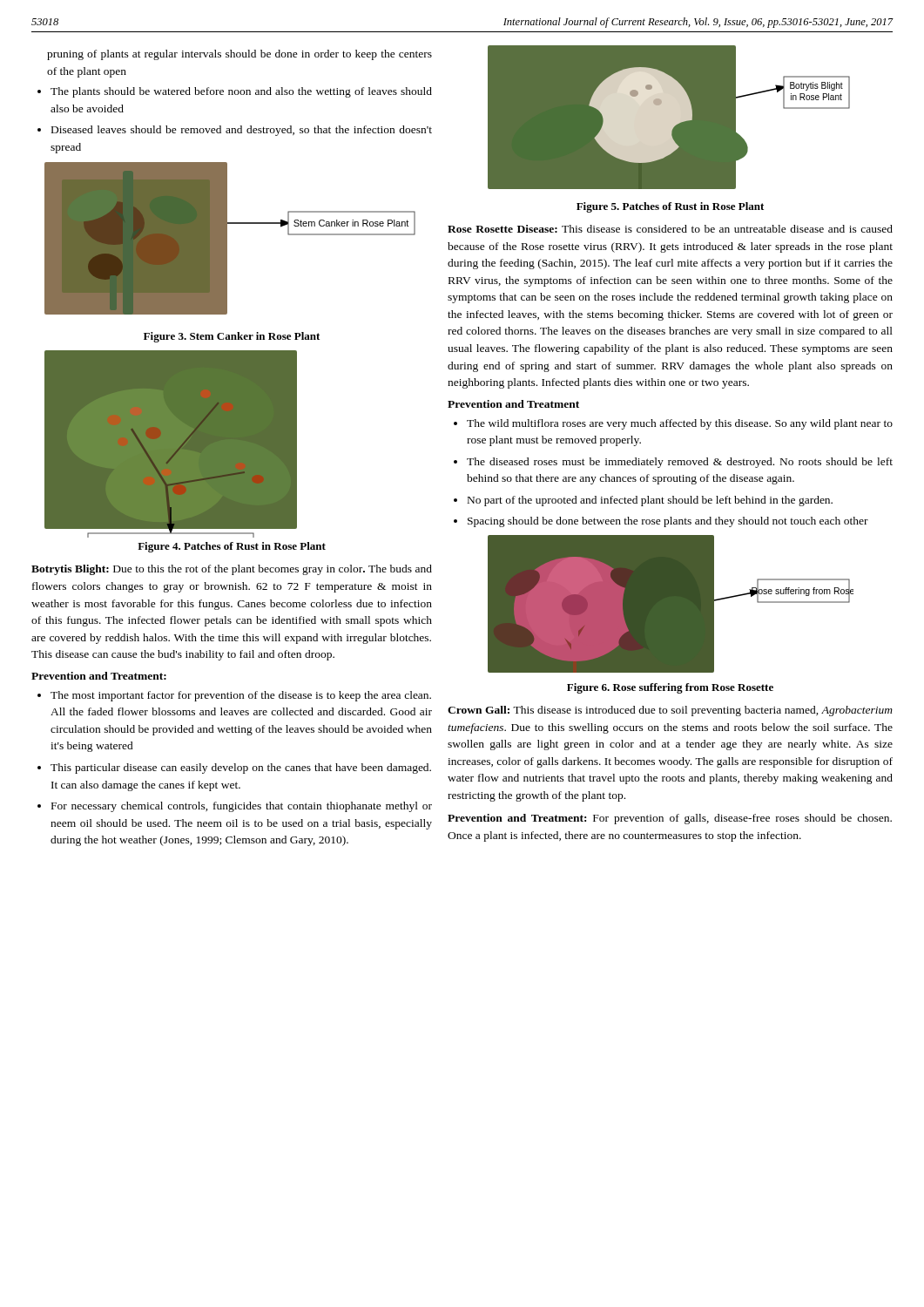This screenshot has height=1307, width=924.
Task: Where is the passage that starts "No part of"?
Action: [650, 500]
